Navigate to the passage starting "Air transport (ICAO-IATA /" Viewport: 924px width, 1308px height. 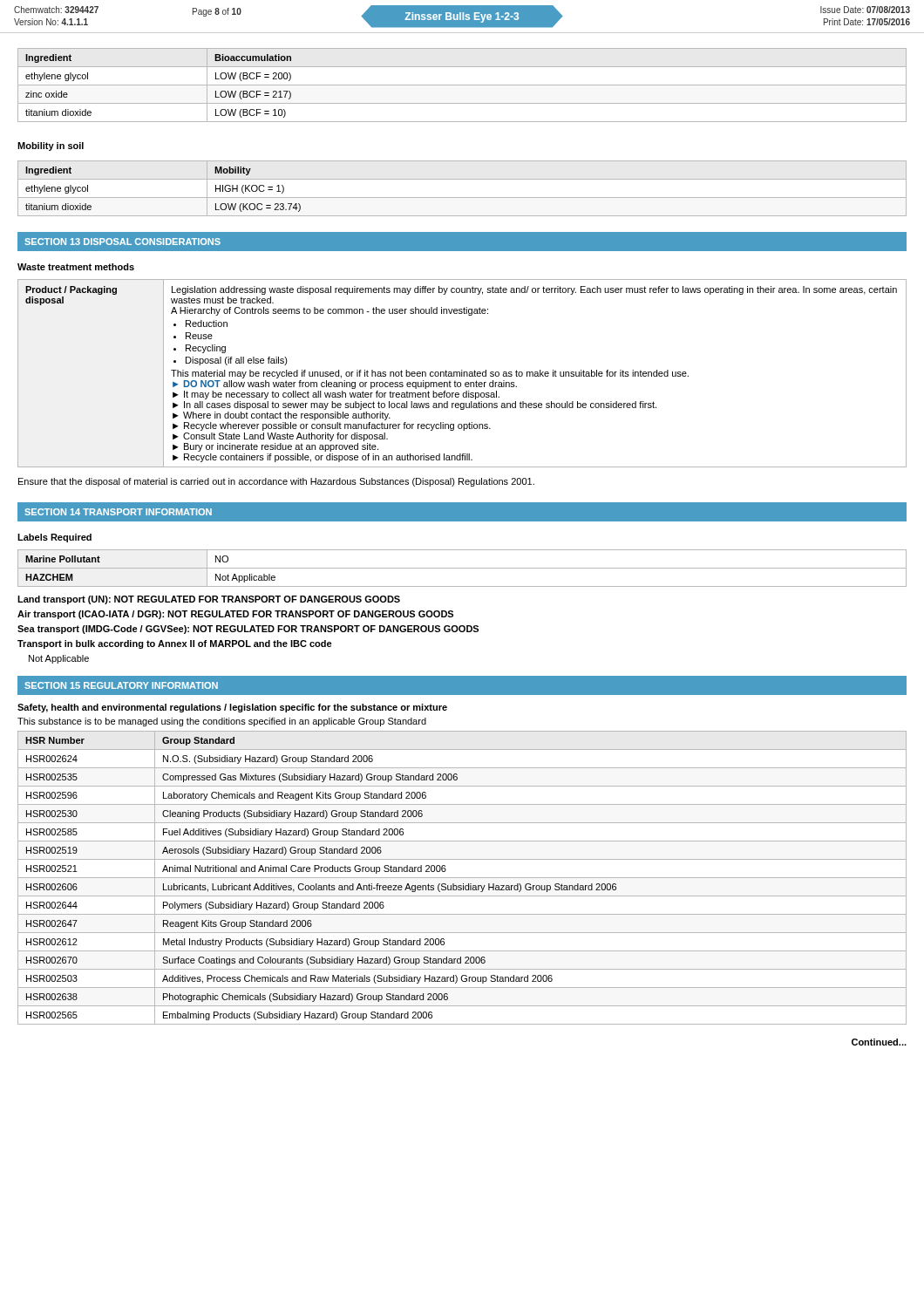coord(236,614)
